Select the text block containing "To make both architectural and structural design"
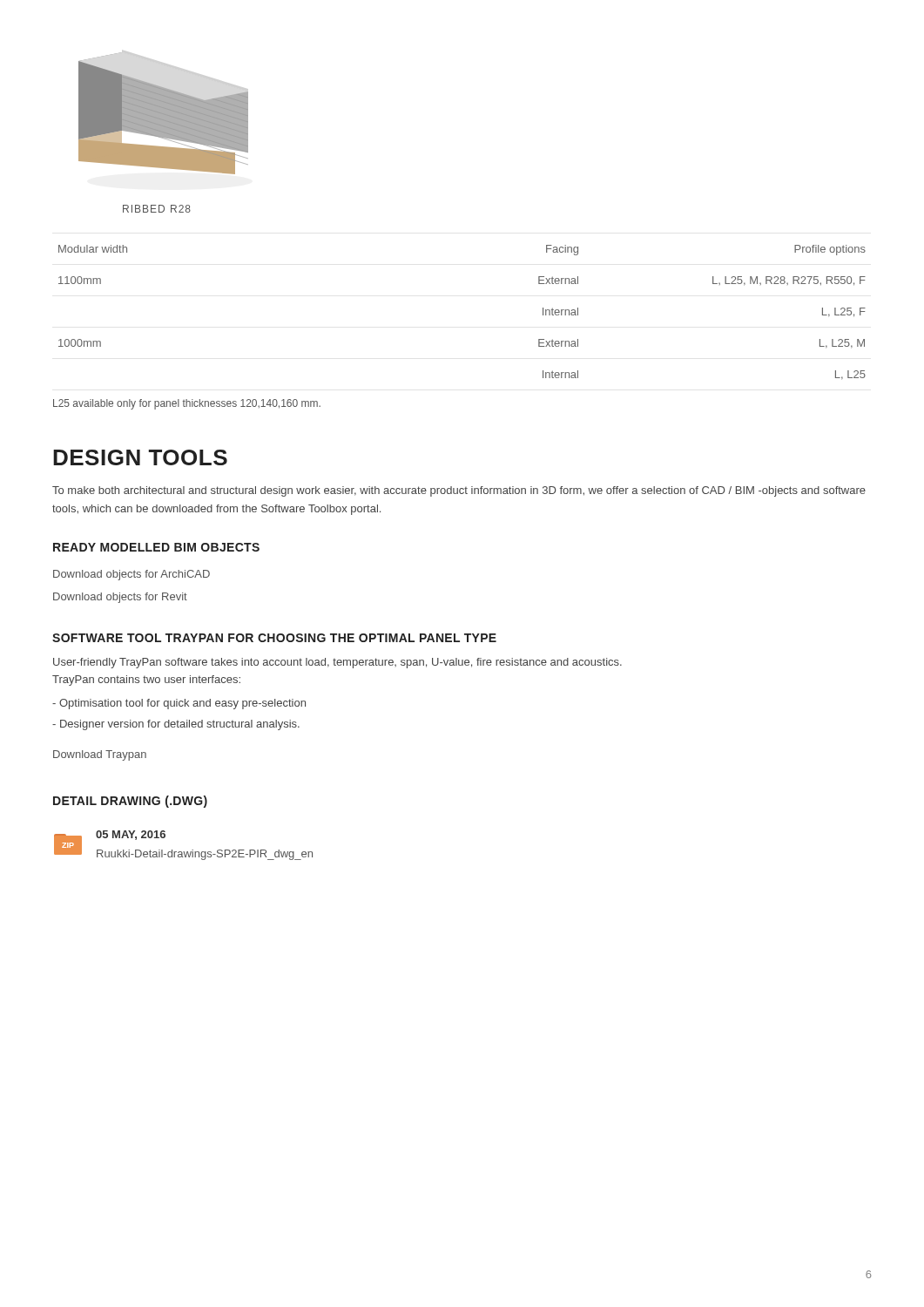924x1307 pixels. coord(459,499)
